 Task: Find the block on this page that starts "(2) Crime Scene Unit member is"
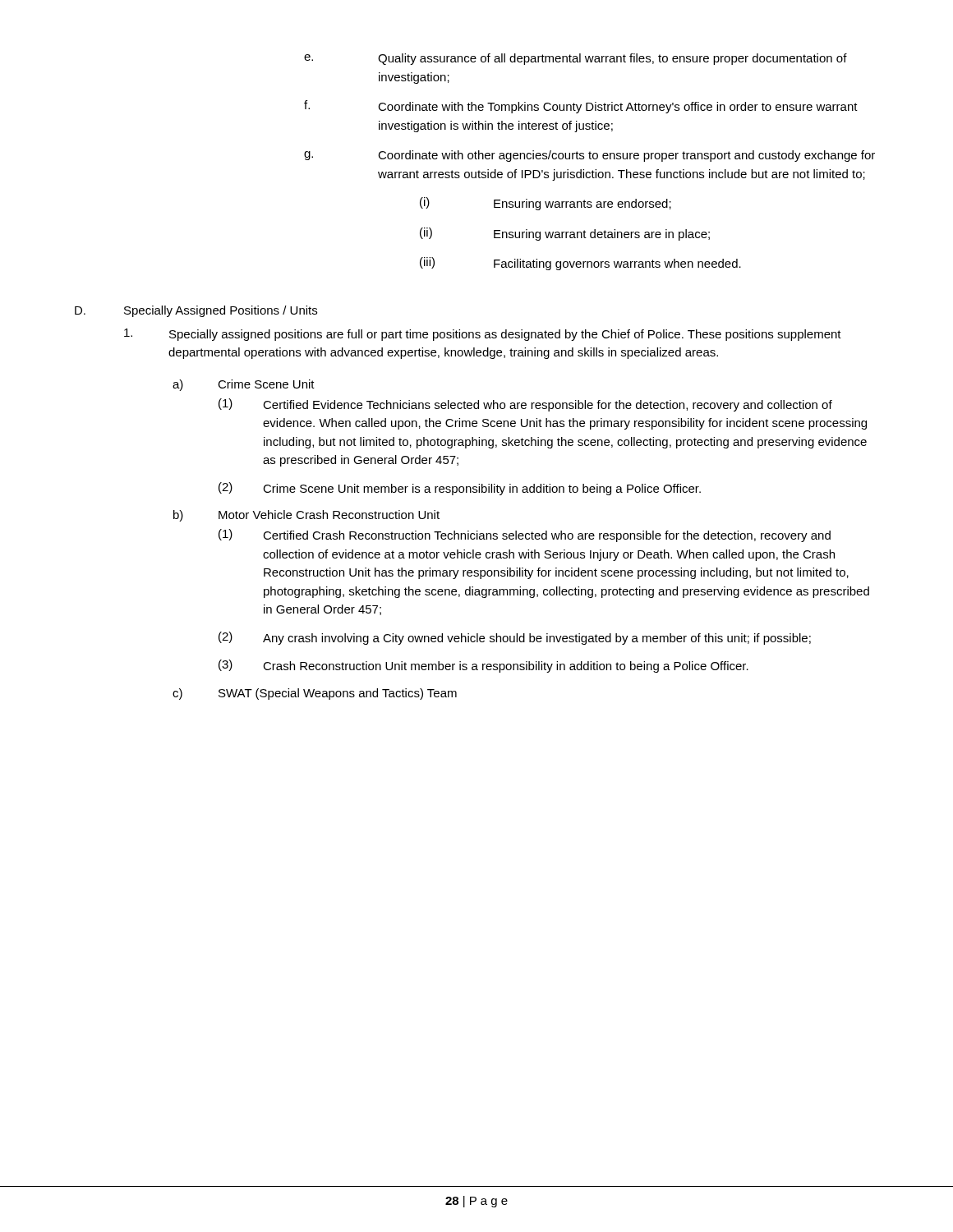[548, 488]
